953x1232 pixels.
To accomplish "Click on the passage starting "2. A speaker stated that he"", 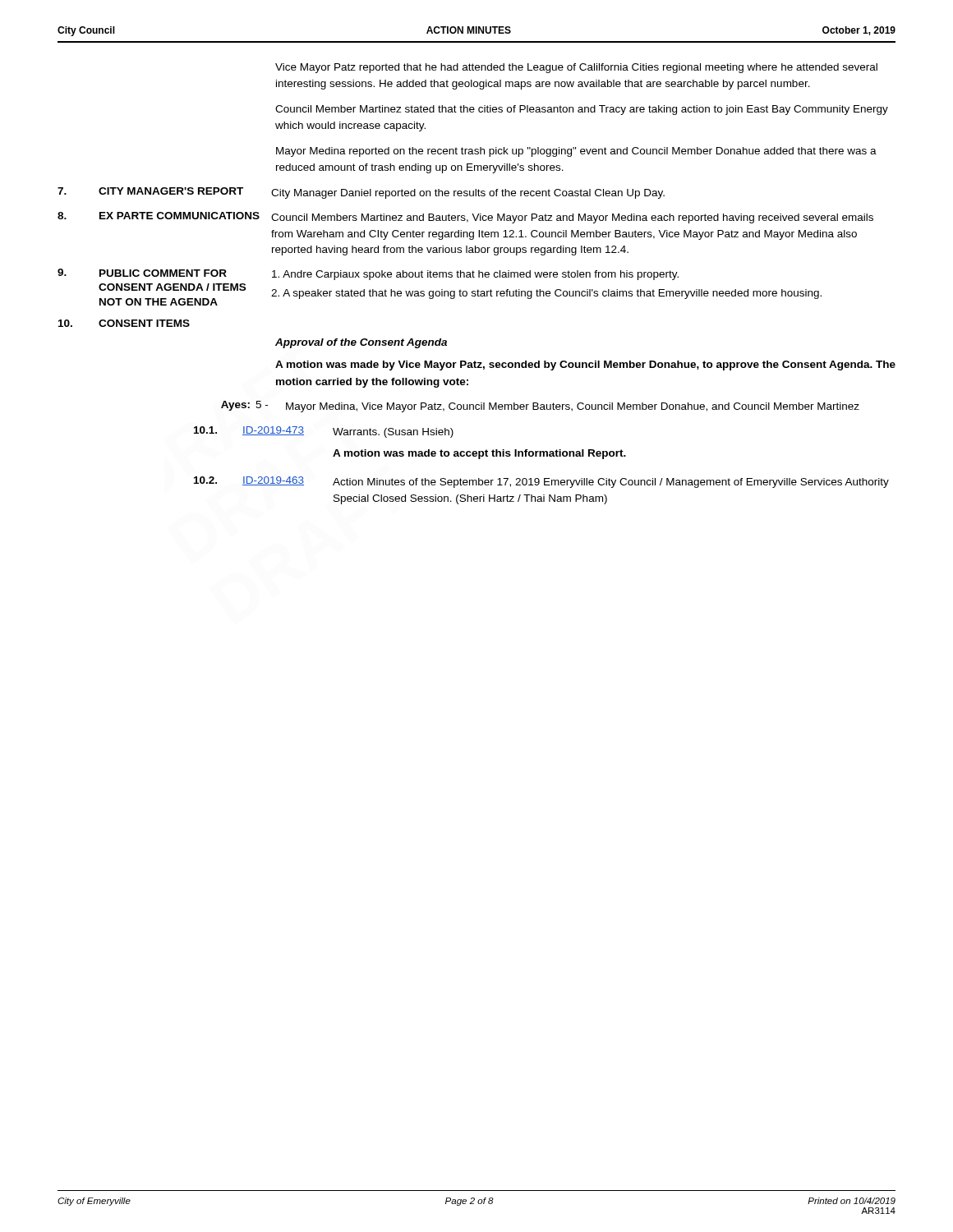I will click(x=547, y=293).
